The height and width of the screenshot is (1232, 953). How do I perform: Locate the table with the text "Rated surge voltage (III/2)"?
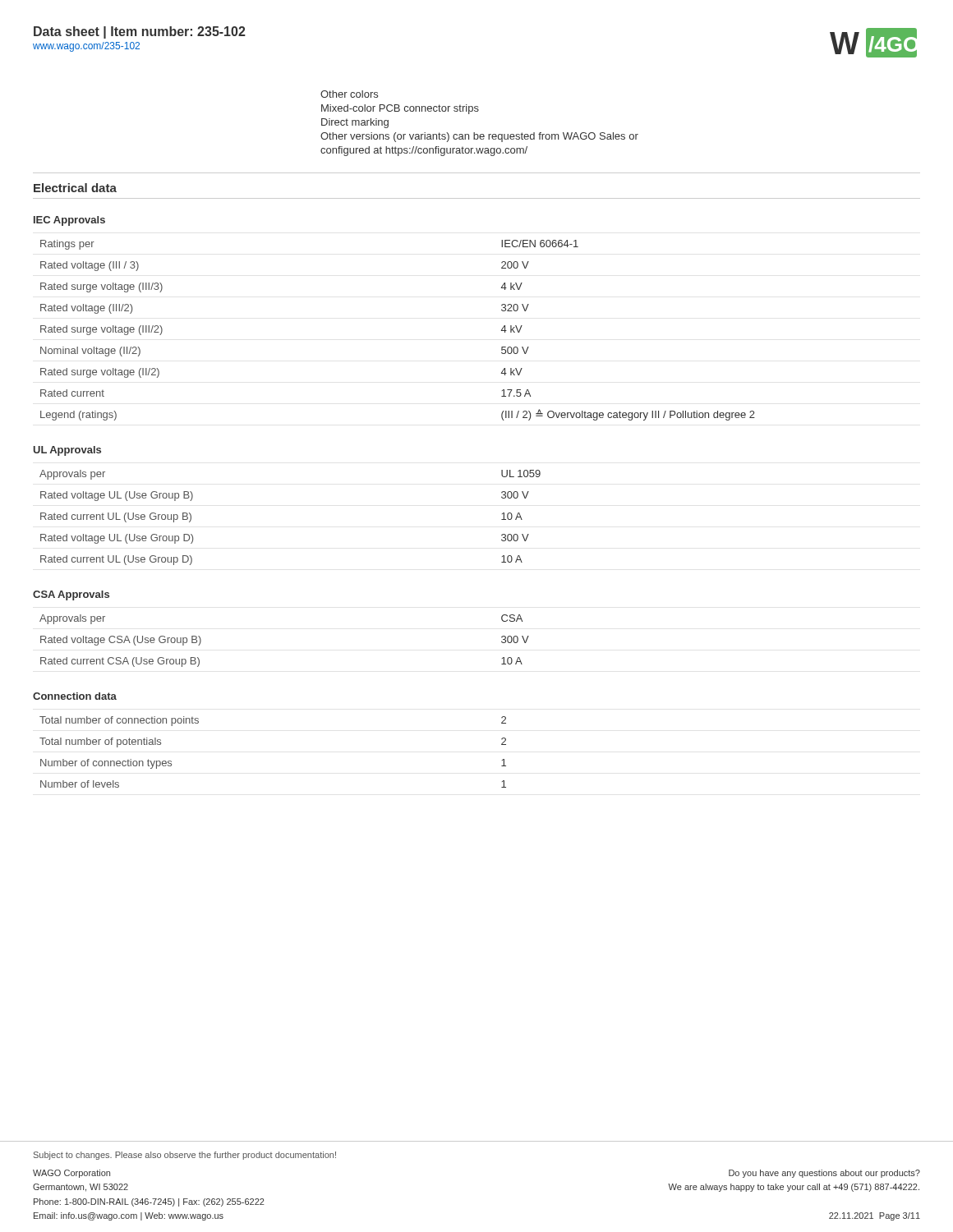tap(476, 329)
